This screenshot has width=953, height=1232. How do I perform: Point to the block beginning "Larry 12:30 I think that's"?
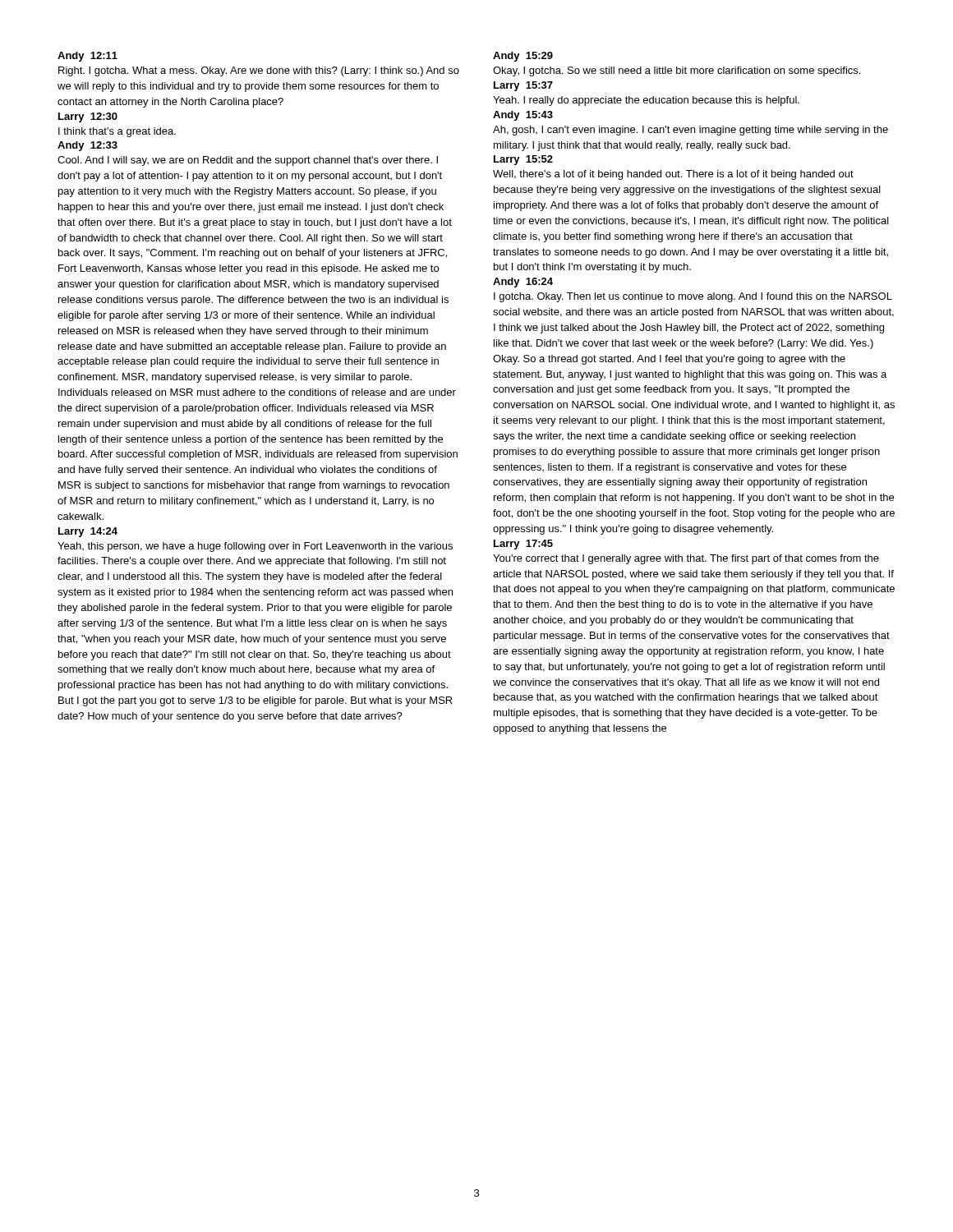[x=88, y=117]
